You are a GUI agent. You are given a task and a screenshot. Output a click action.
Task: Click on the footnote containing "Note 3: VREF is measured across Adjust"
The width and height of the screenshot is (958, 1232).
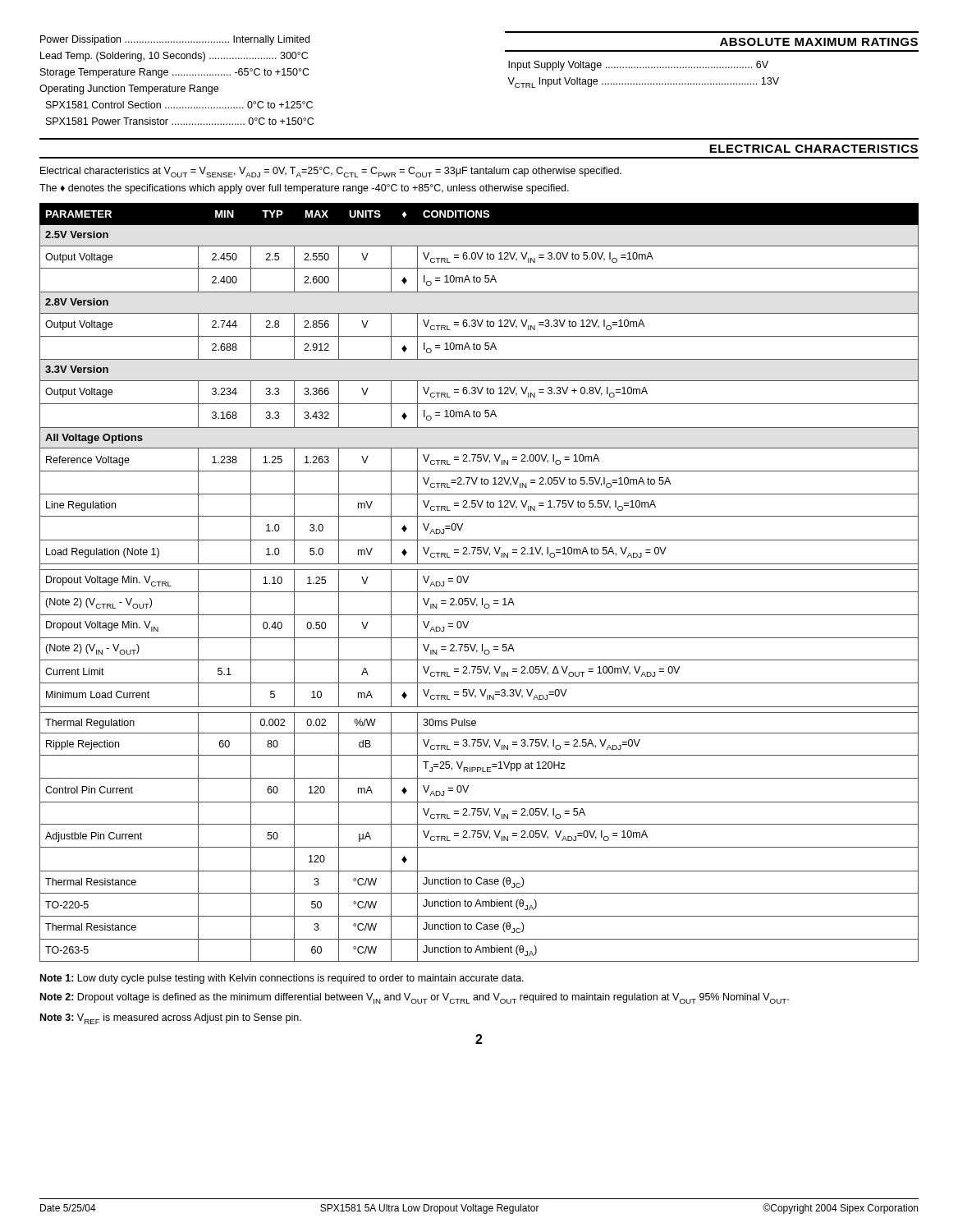[171, 1019]
